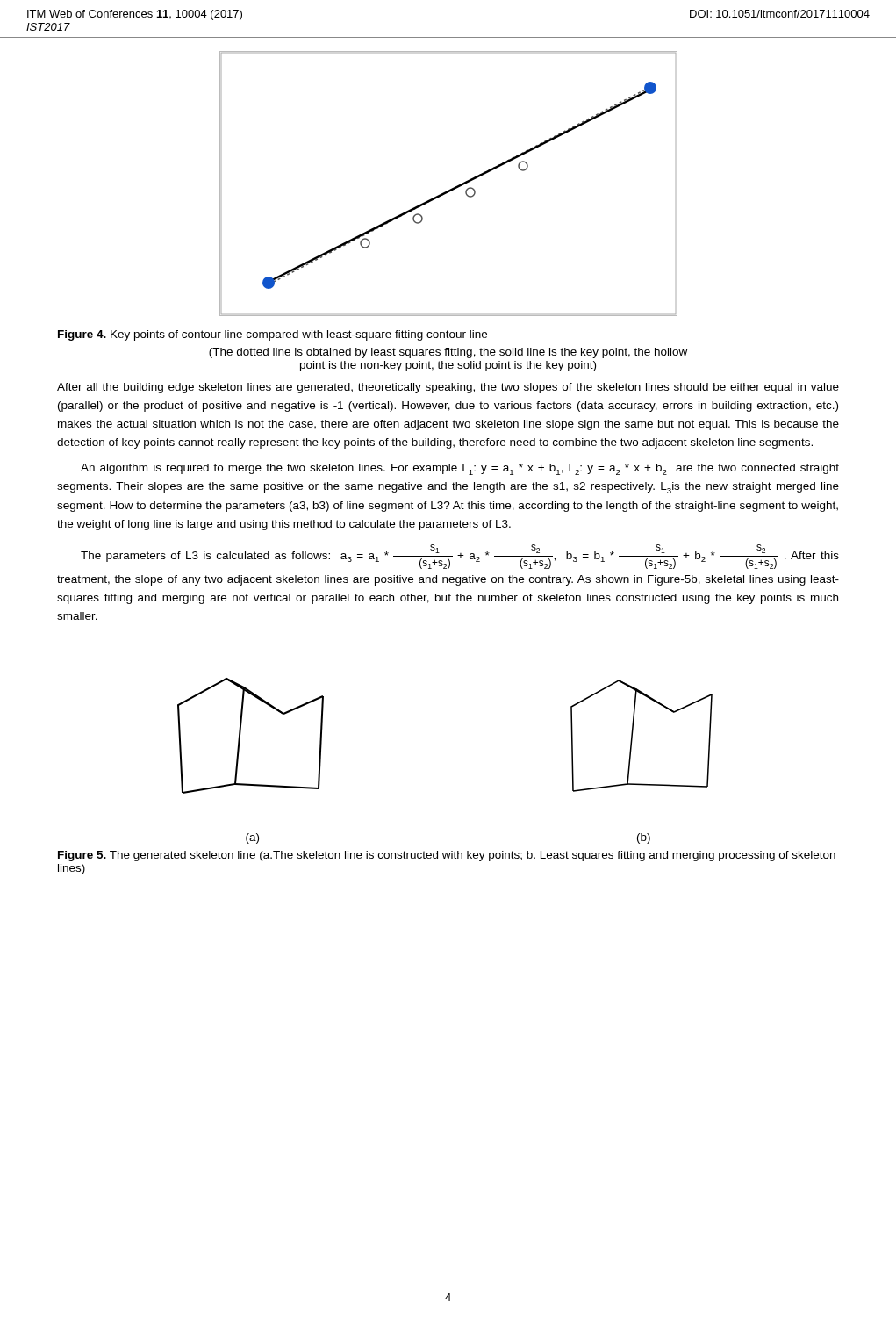
Task: Locate the passage starting "Figure 5. The"
Action: pyautogui.click(x=446, y=861)
